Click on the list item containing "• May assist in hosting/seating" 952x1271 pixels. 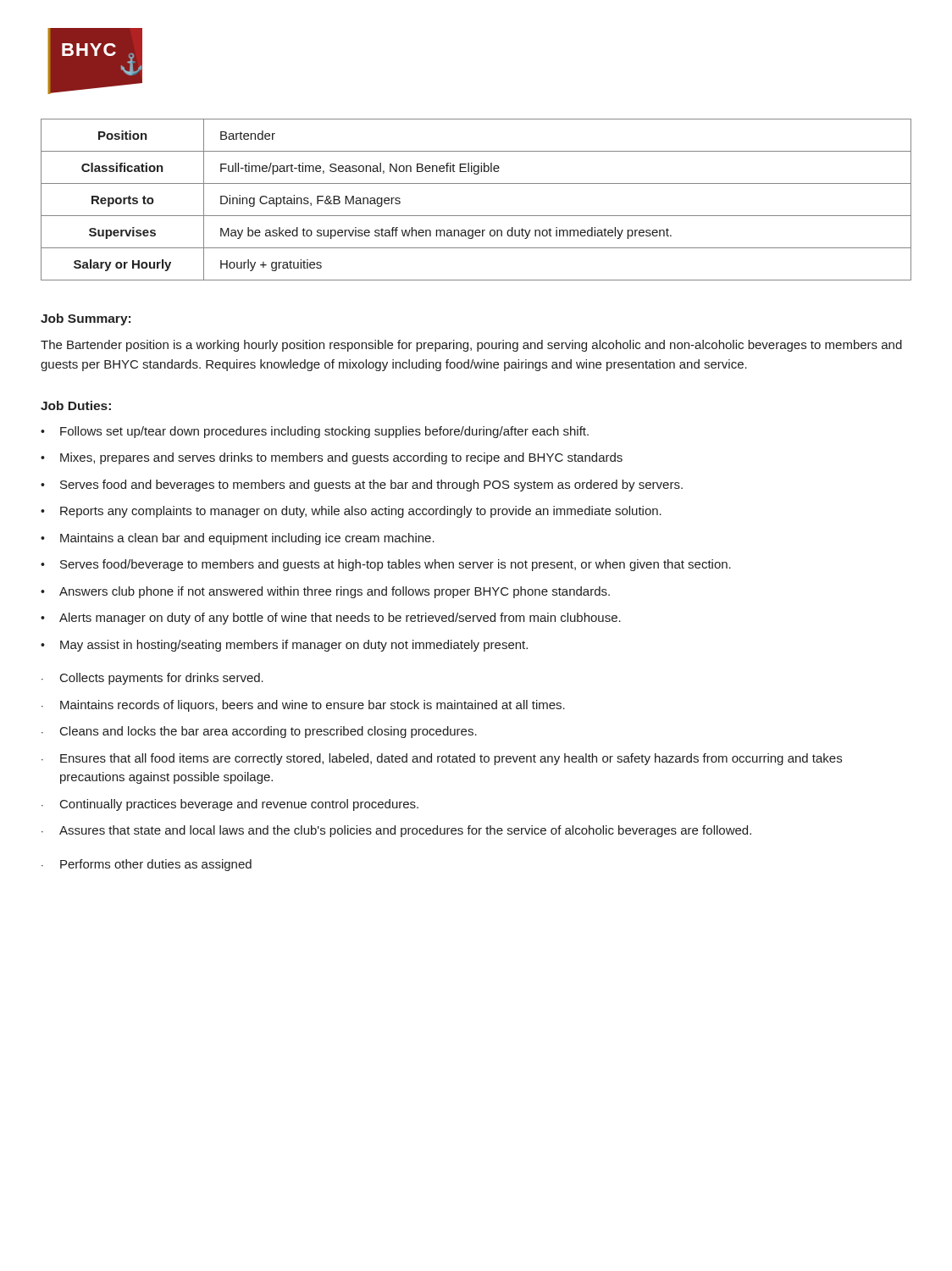tap(476, 645)
